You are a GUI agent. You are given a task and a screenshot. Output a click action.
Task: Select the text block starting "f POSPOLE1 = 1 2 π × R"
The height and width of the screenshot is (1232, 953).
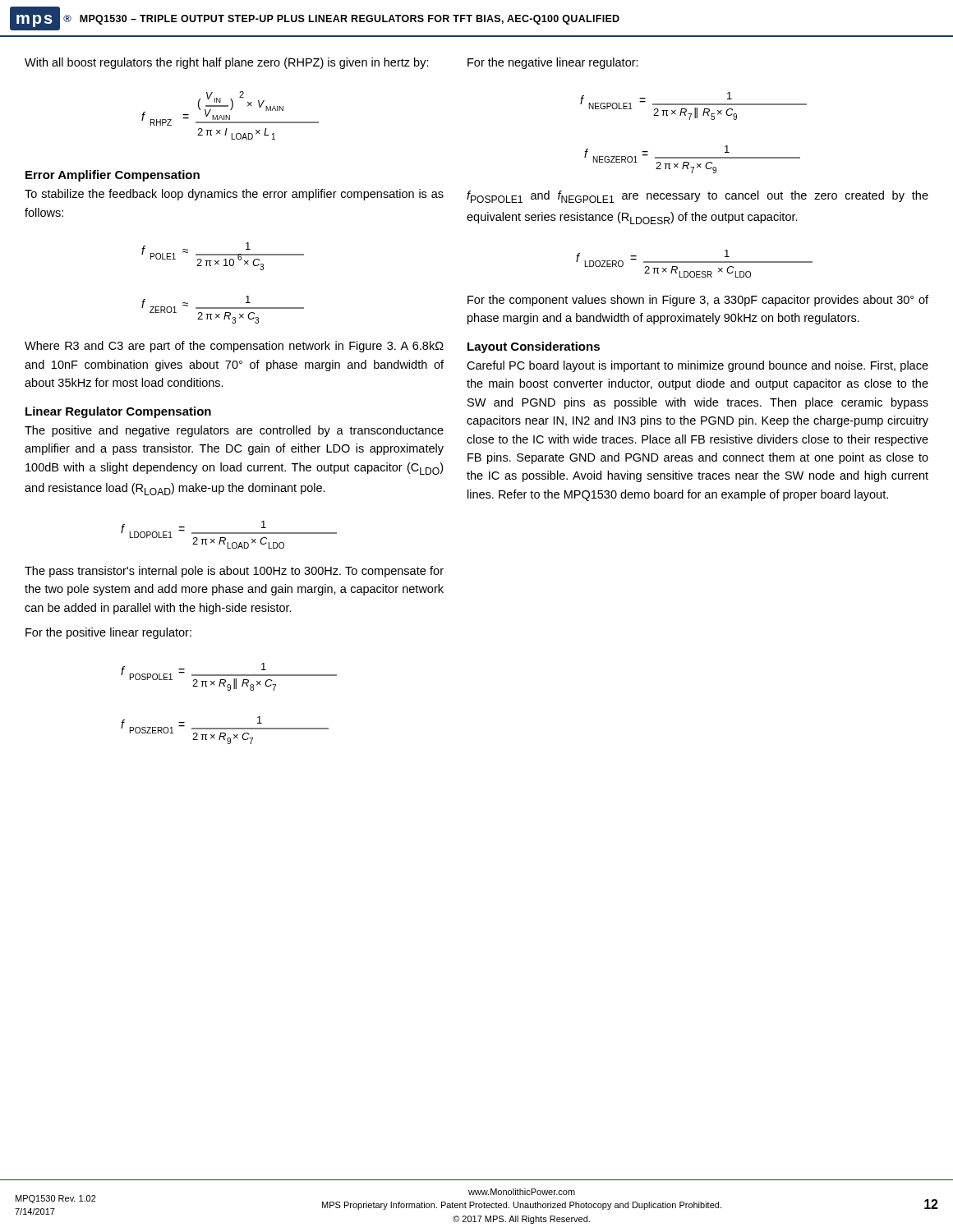coord(234,672)
